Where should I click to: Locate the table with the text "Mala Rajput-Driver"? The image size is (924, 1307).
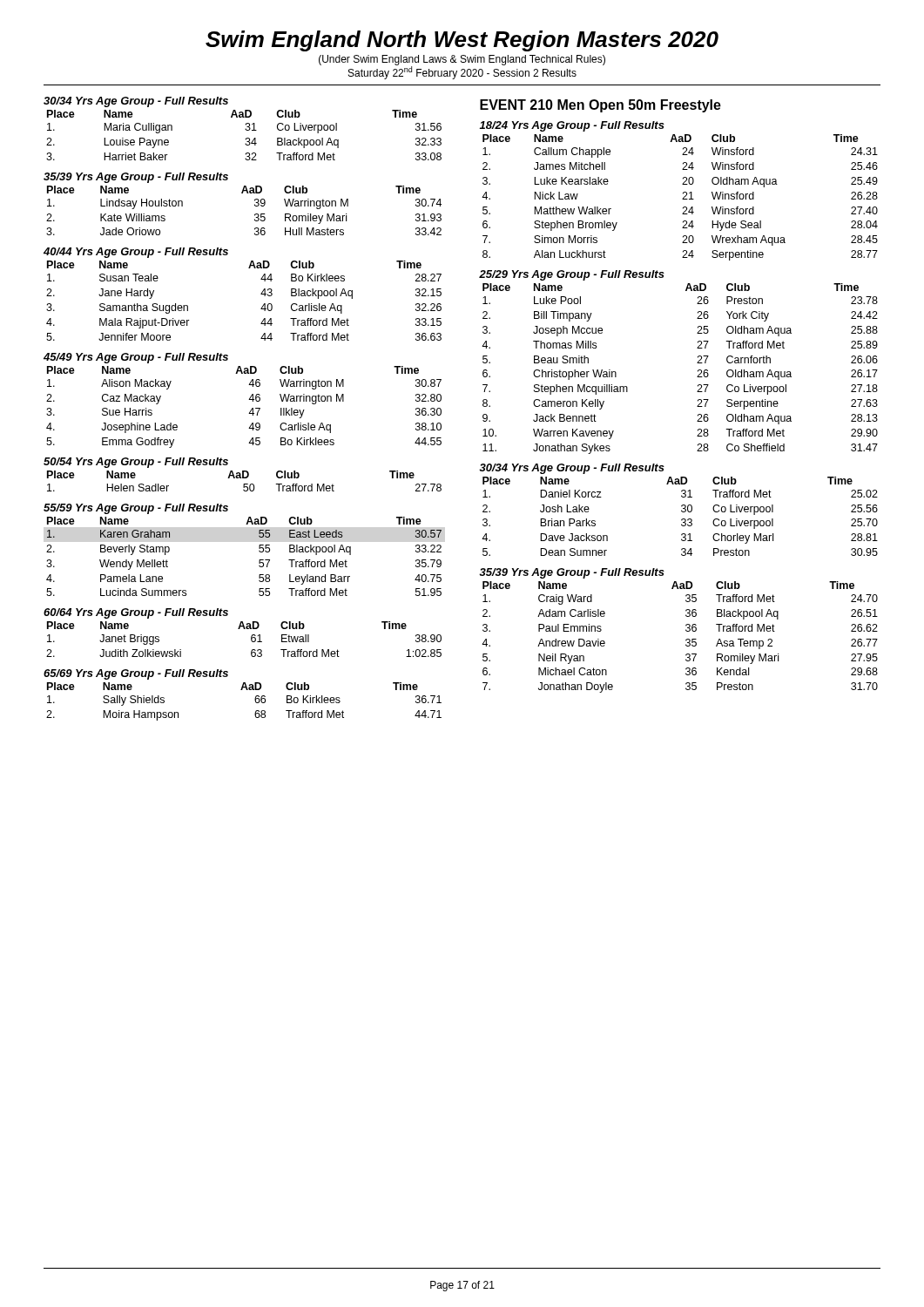(244, 302)
